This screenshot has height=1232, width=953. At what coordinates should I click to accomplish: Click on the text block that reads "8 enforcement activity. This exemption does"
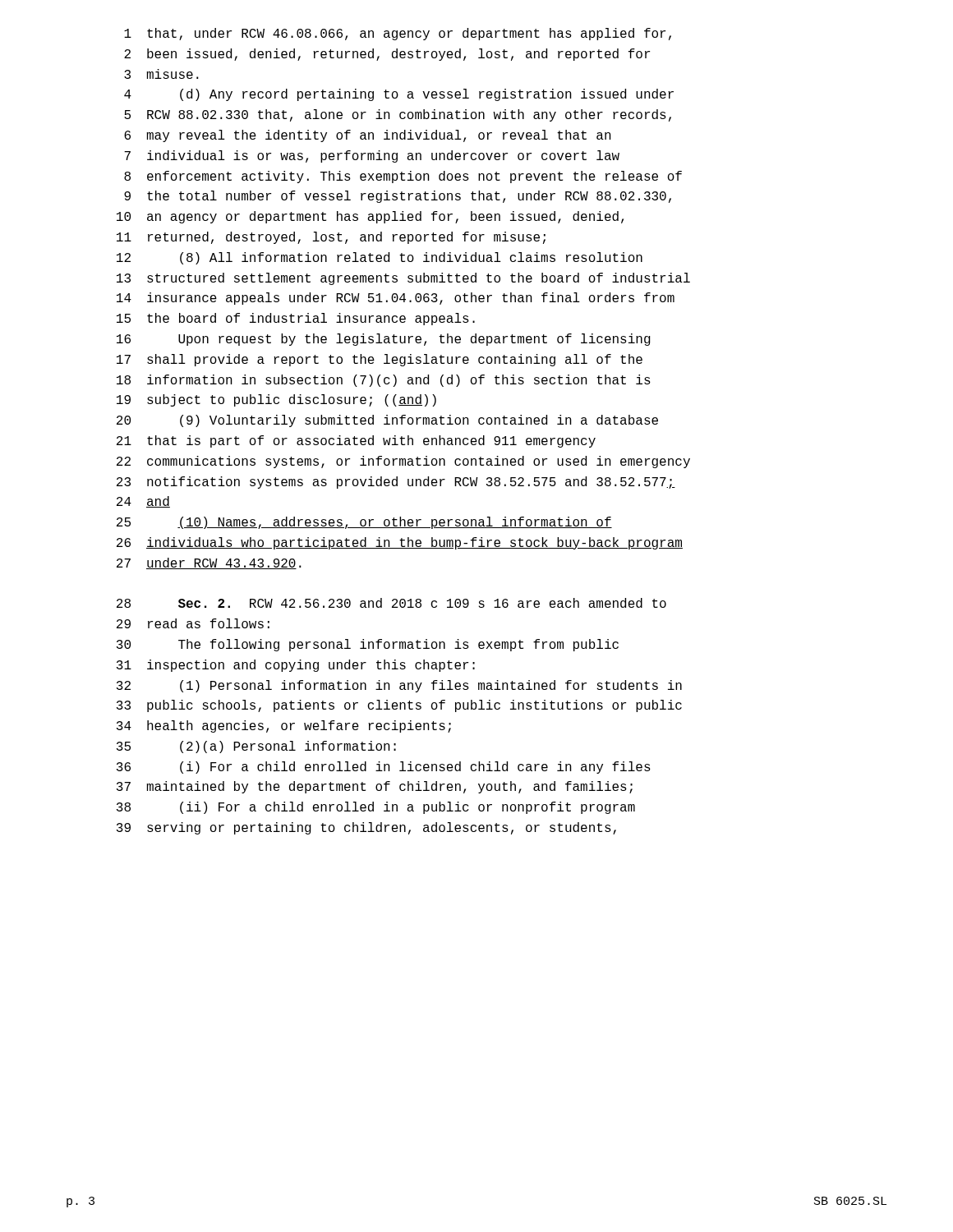pyautogui.click(x=493, y=177)
